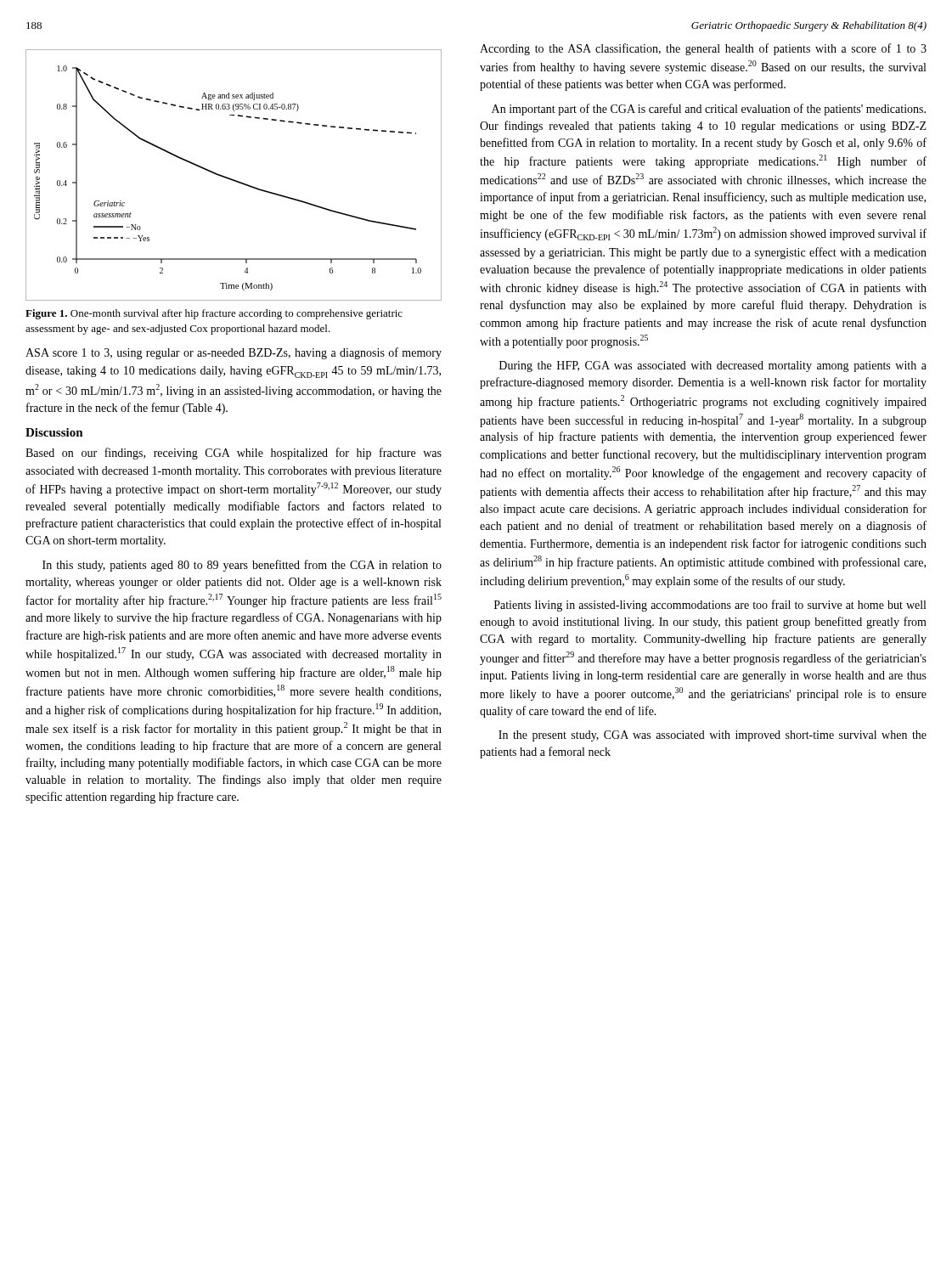Point to the block beginning "In the present study, CGA was associated with"
The width and height of the screenshot is (952, 1274).
[703, 744]
